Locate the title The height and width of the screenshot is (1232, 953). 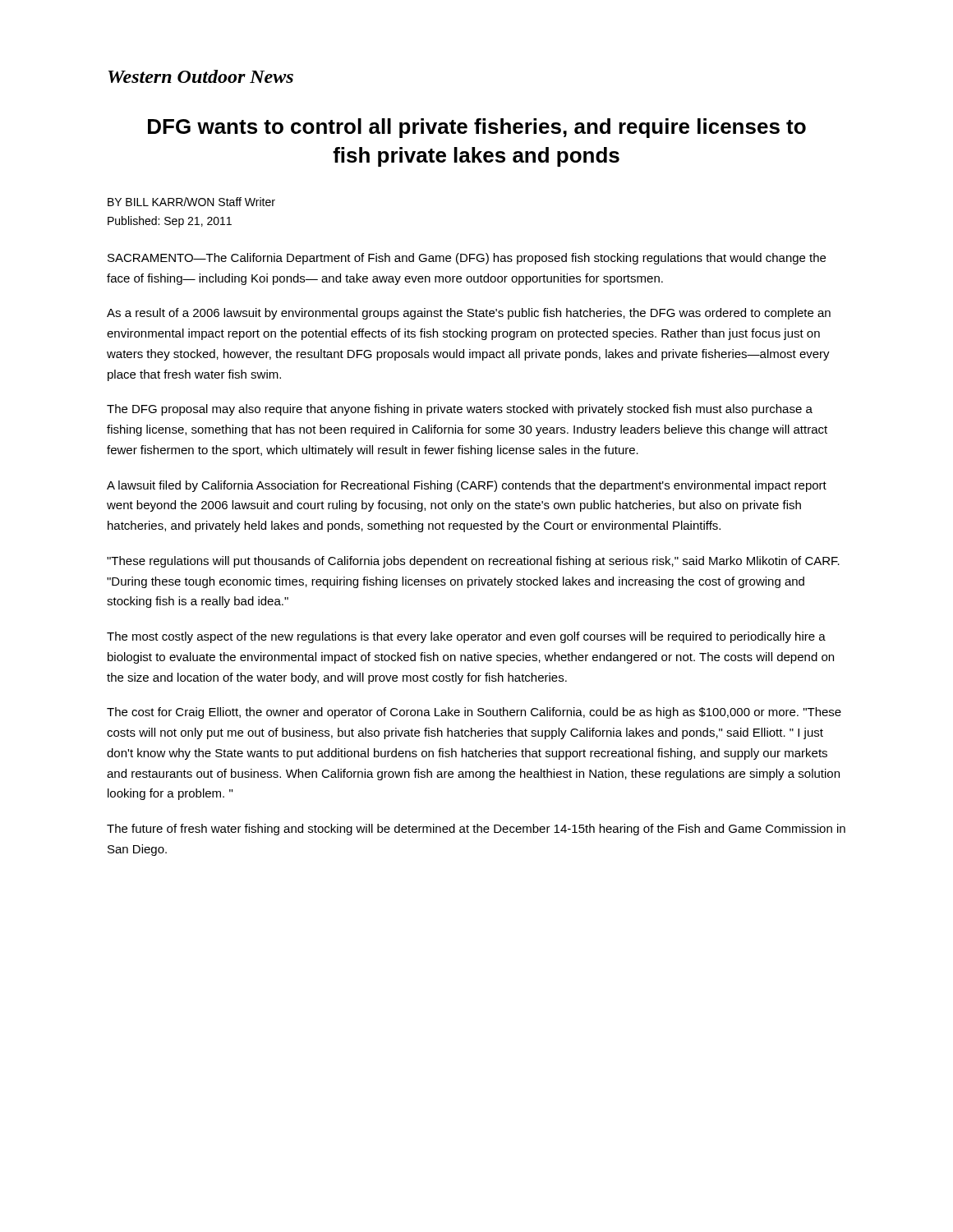[x=200, y=76]
